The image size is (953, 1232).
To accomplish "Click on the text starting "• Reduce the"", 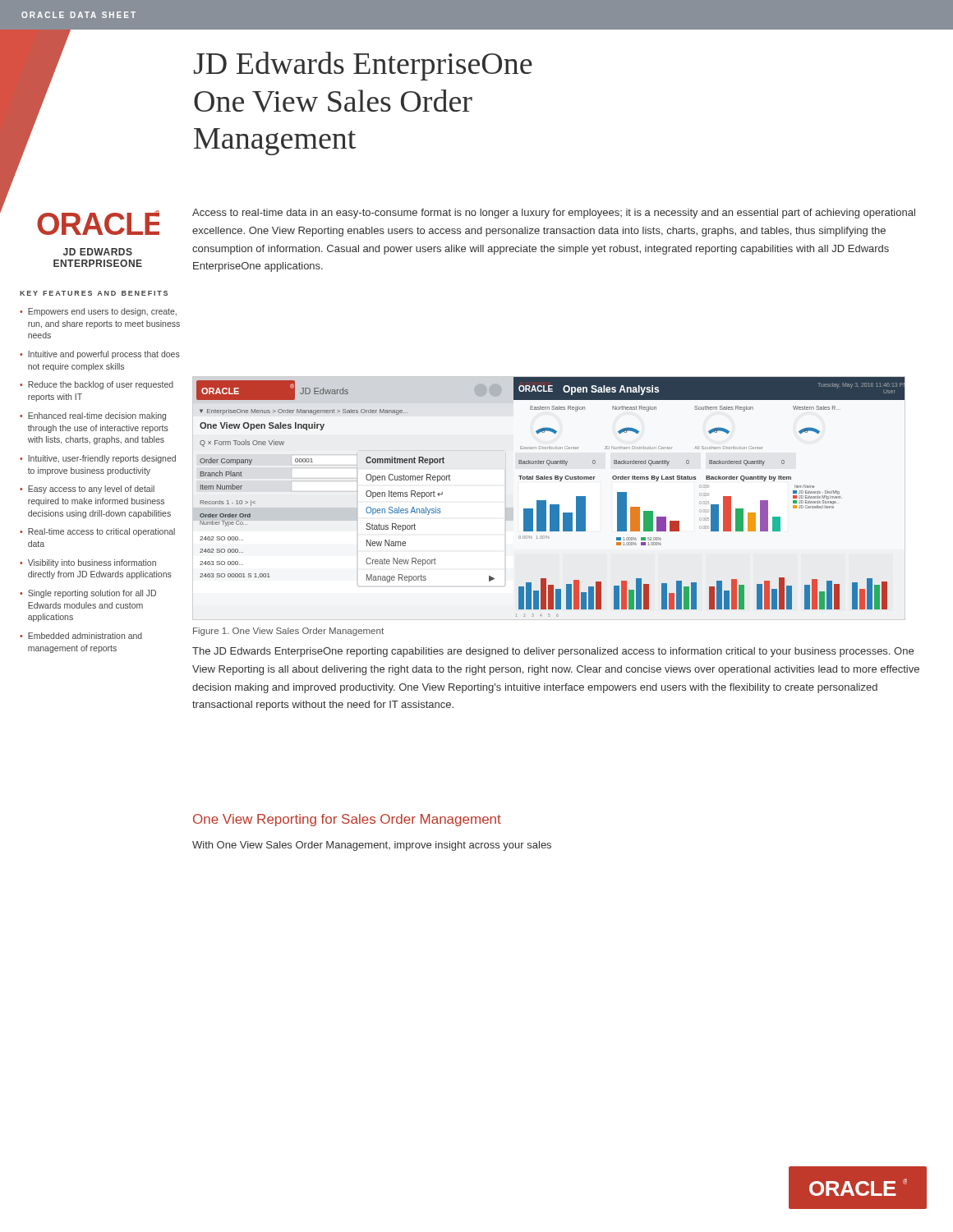I will (100, 391).
